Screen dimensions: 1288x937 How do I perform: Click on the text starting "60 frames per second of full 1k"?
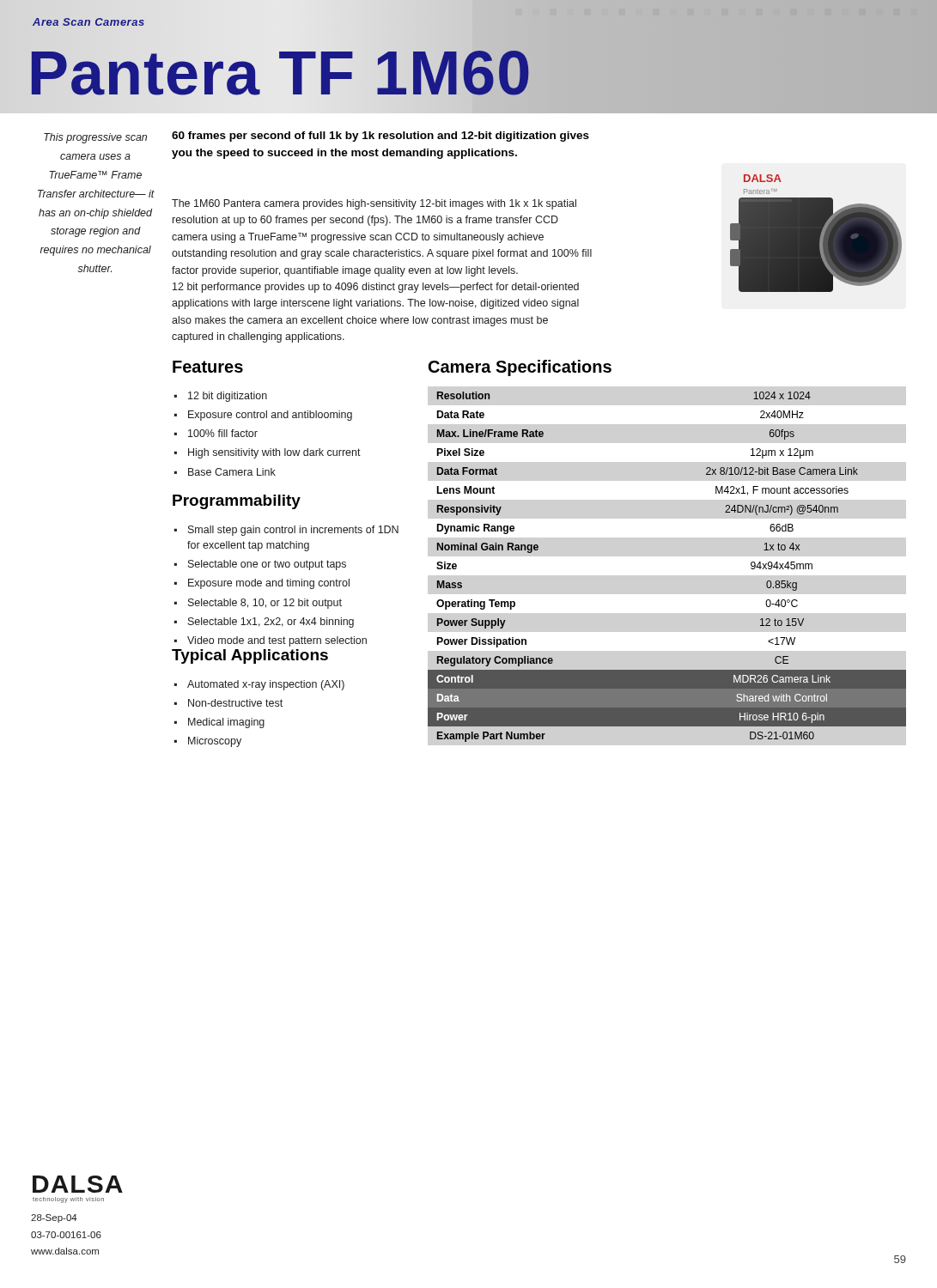click(381, 144)
